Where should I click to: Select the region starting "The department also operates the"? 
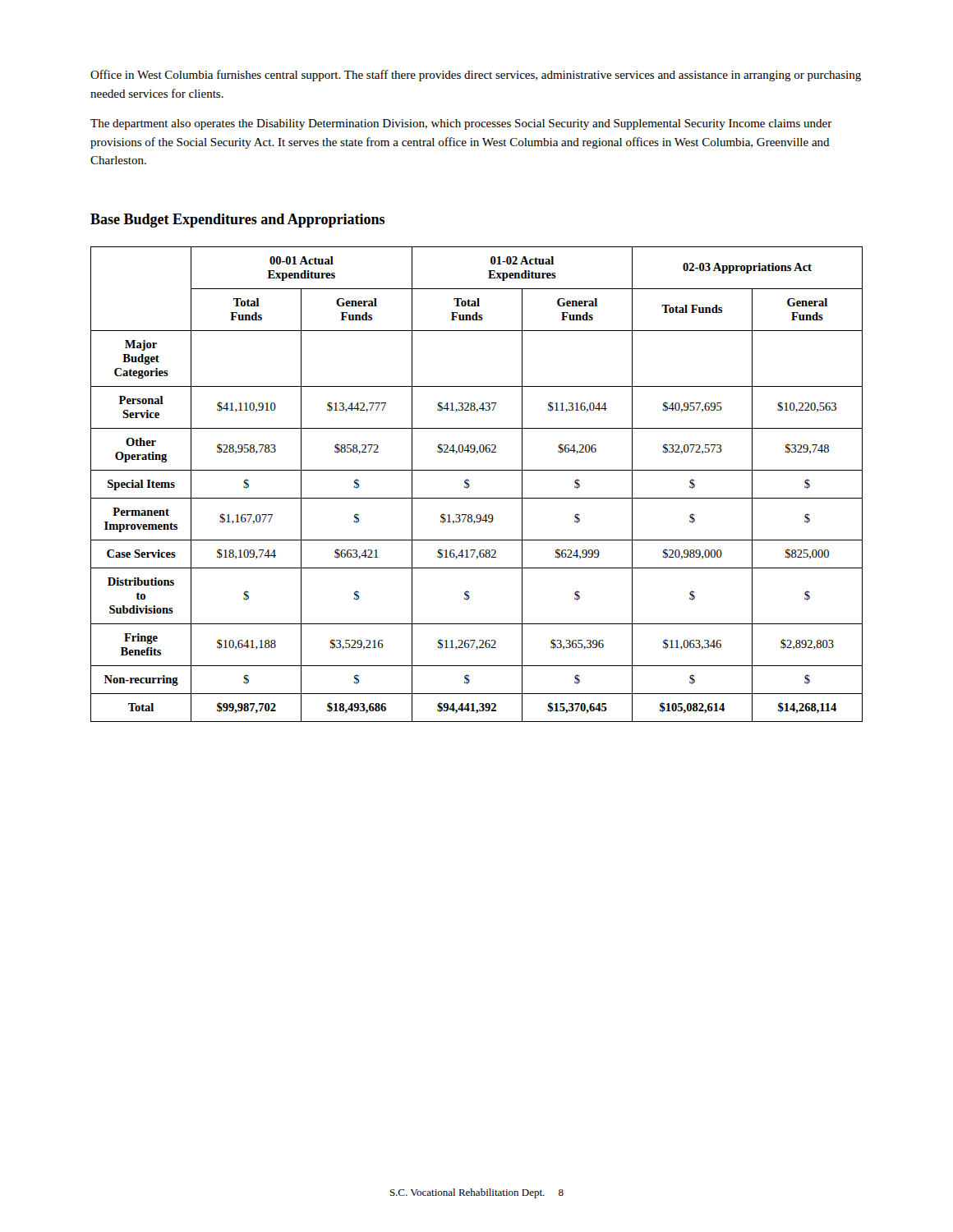pyautogui.click(x=461, y=142)
